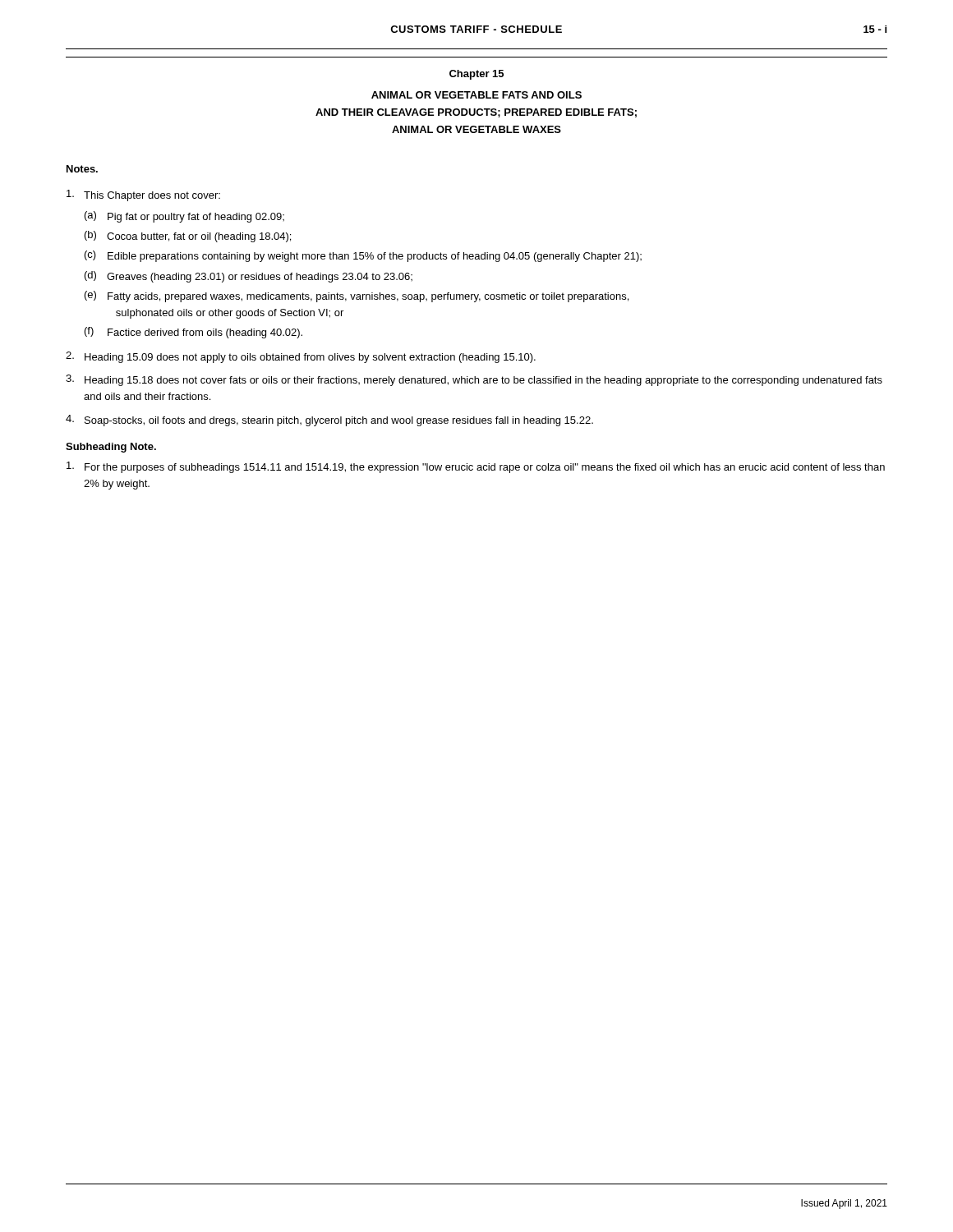The height and width of the screenshot is (1232, 953).
Task: Navigate to the passage starting "Chapter 15"
Action: click(476, 74)
